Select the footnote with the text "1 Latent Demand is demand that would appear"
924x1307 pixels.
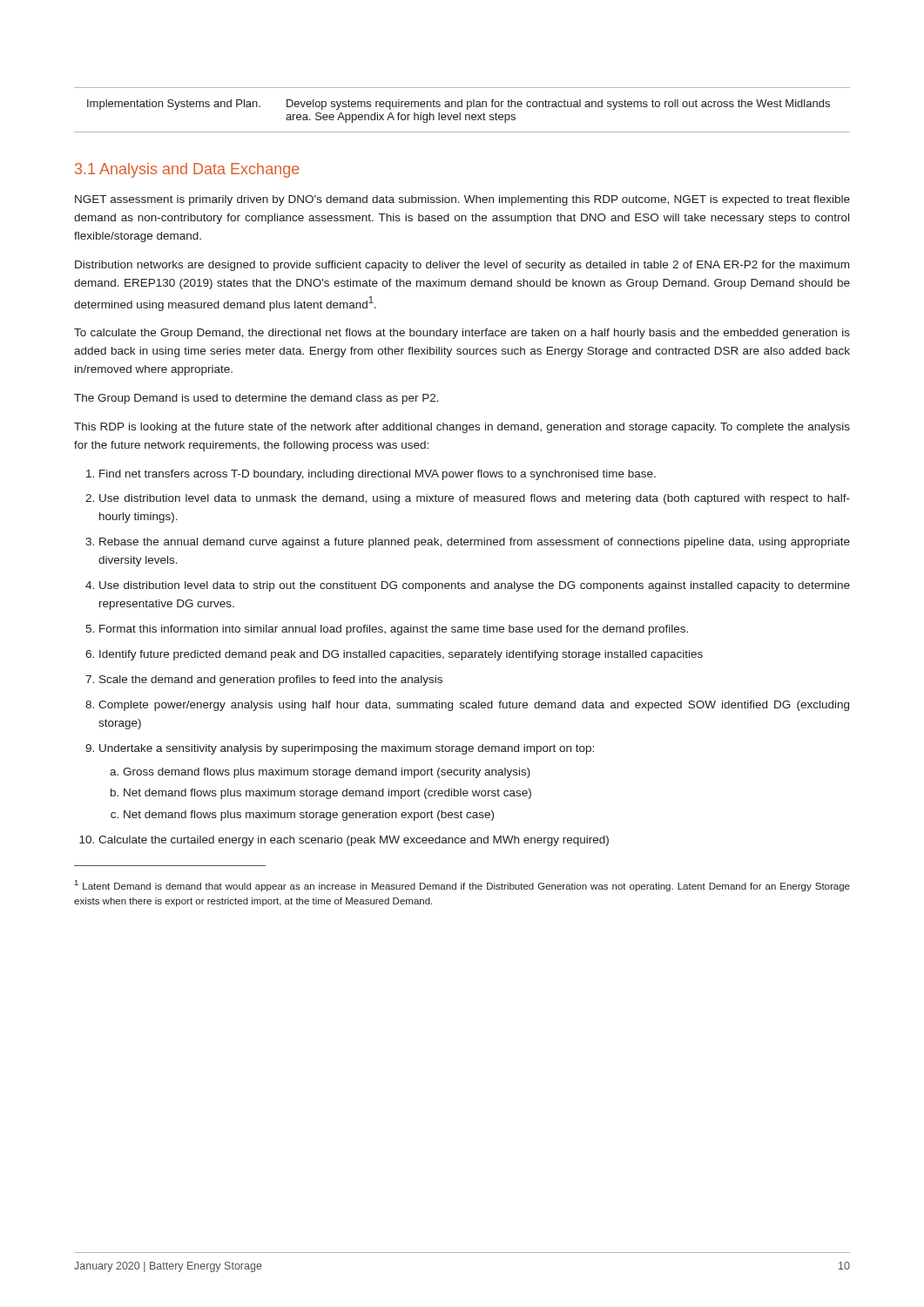coord(462,887)
